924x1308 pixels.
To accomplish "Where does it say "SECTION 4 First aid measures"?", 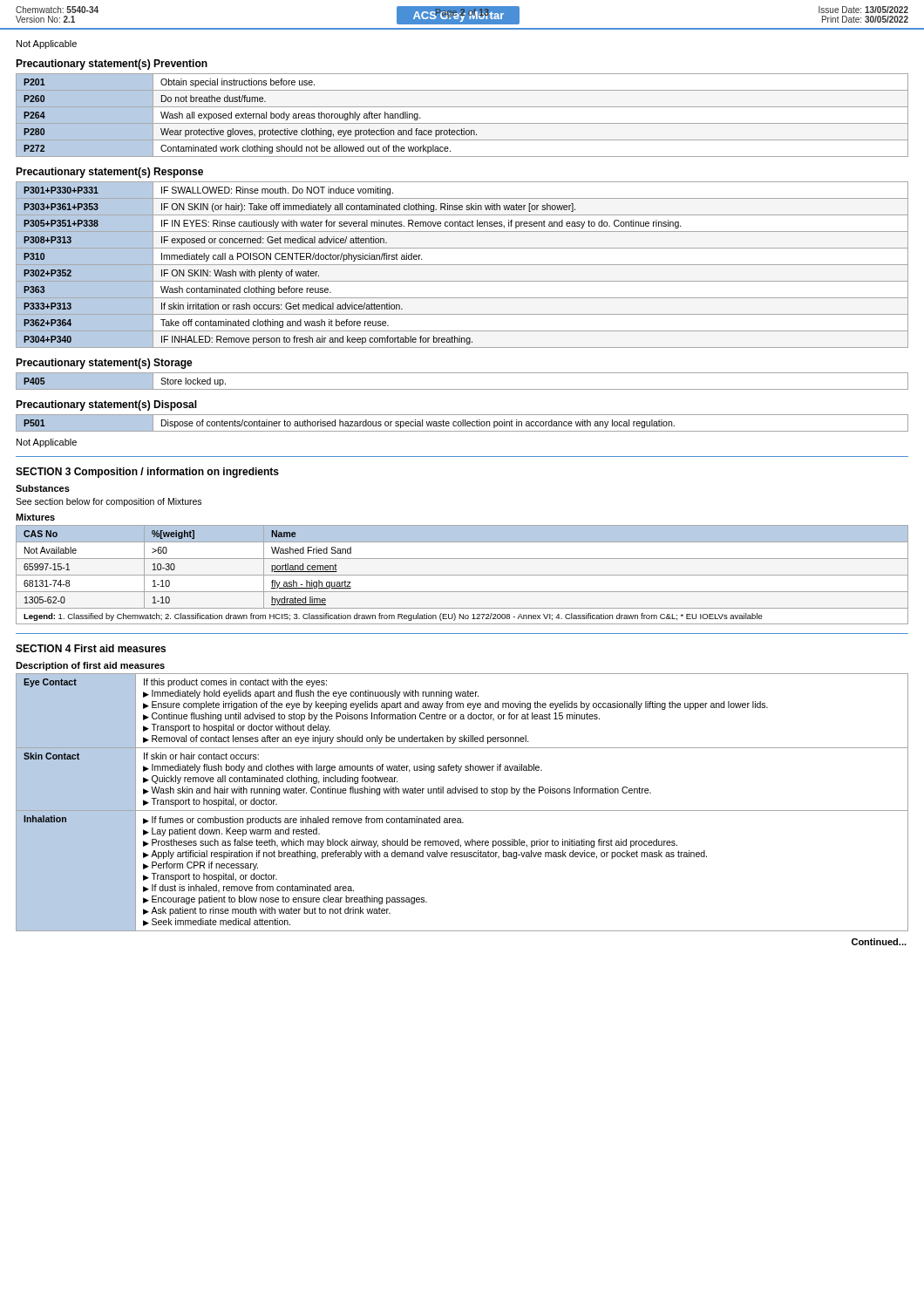I will pyautogui.click(x=91, y=649).
